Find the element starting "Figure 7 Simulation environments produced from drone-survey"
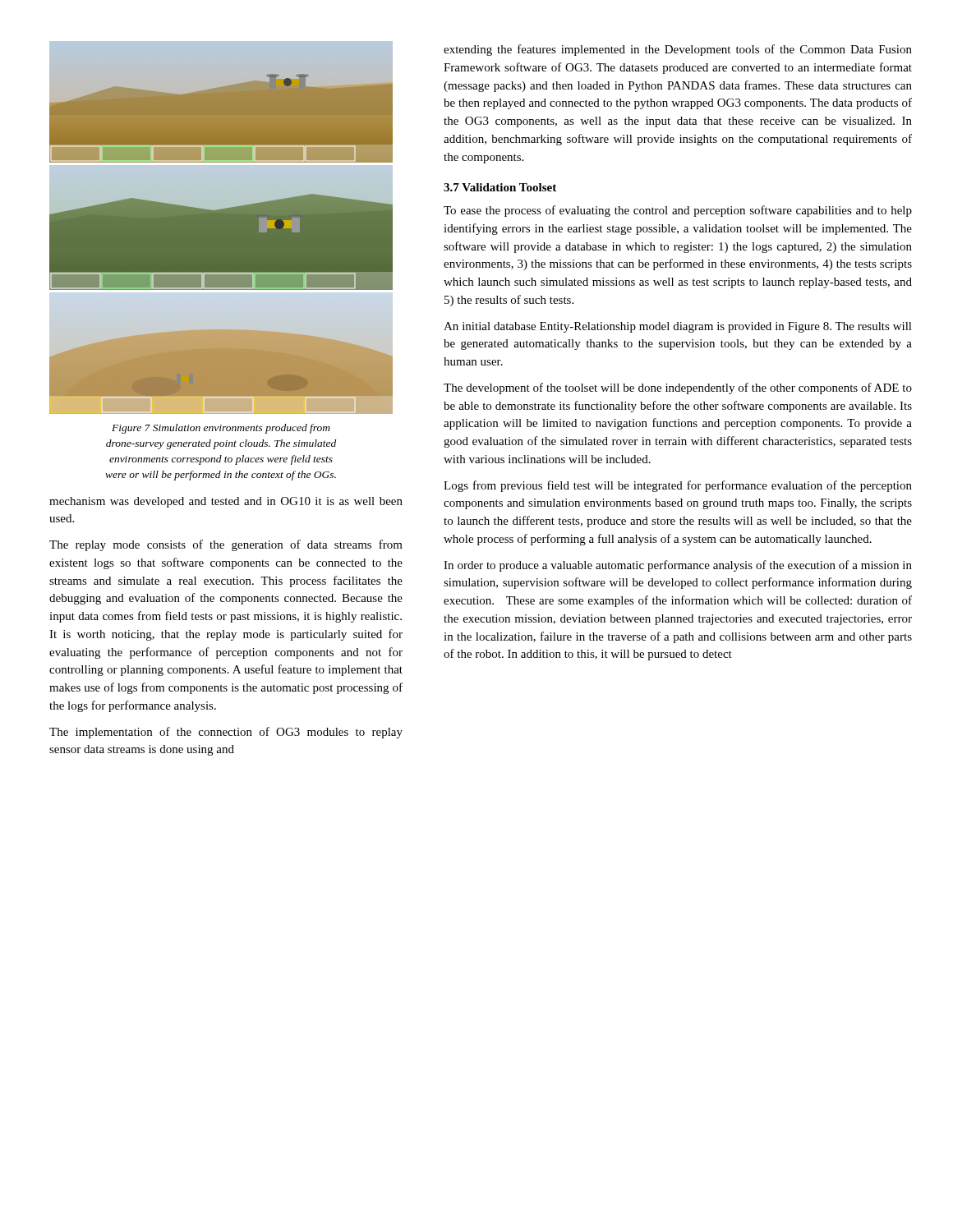Image resolution: width=953 pixels, height=1232 pixels. tap(221, 451)
